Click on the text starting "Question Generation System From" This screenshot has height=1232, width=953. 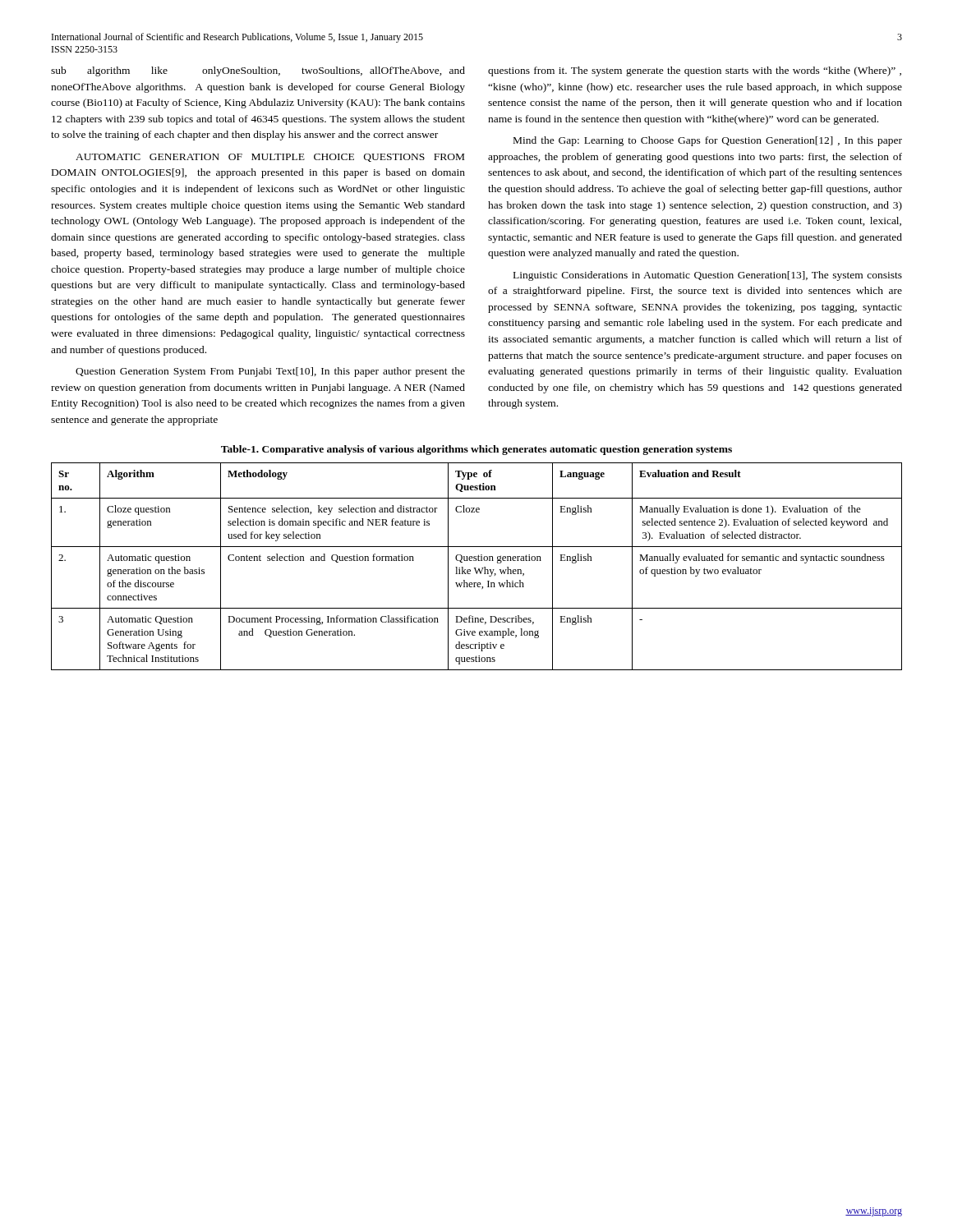258,395
